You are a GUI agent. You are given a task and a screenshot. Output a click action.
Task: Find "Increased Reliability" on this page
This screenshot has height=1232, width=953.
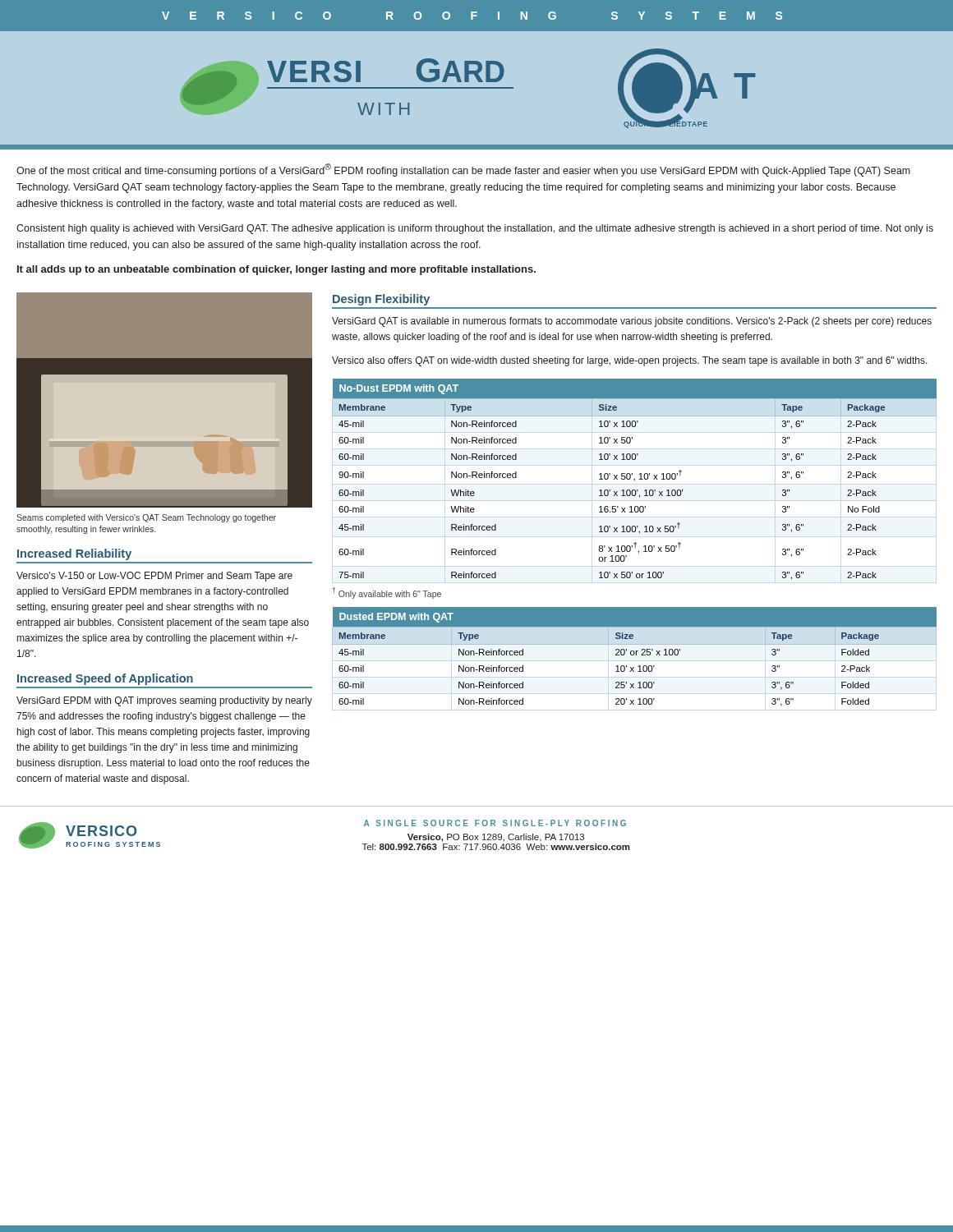pyautogui.click(x=74, y=554)
